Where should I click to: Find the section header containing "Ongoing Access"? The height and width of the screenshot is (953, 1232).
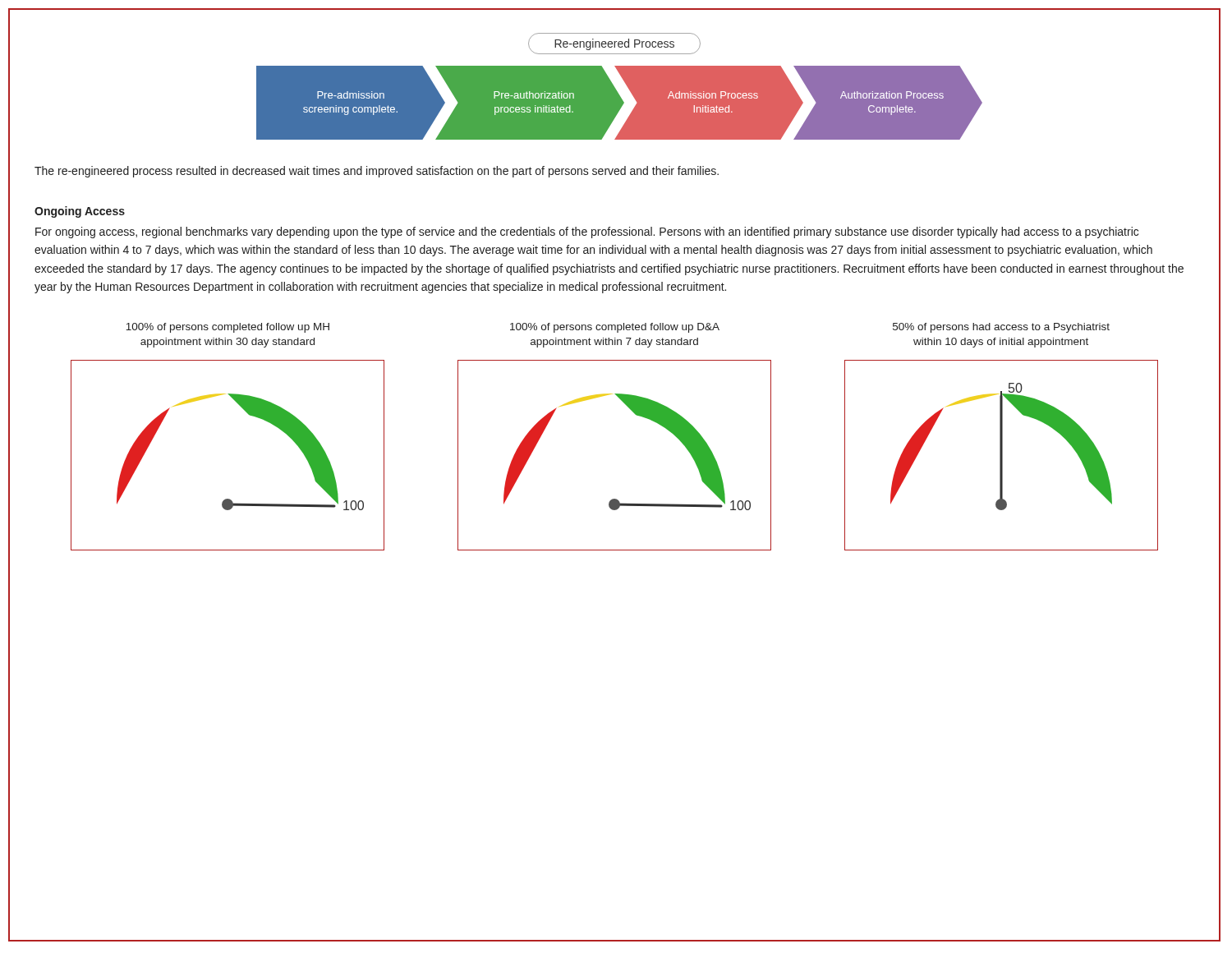point(80,211)
